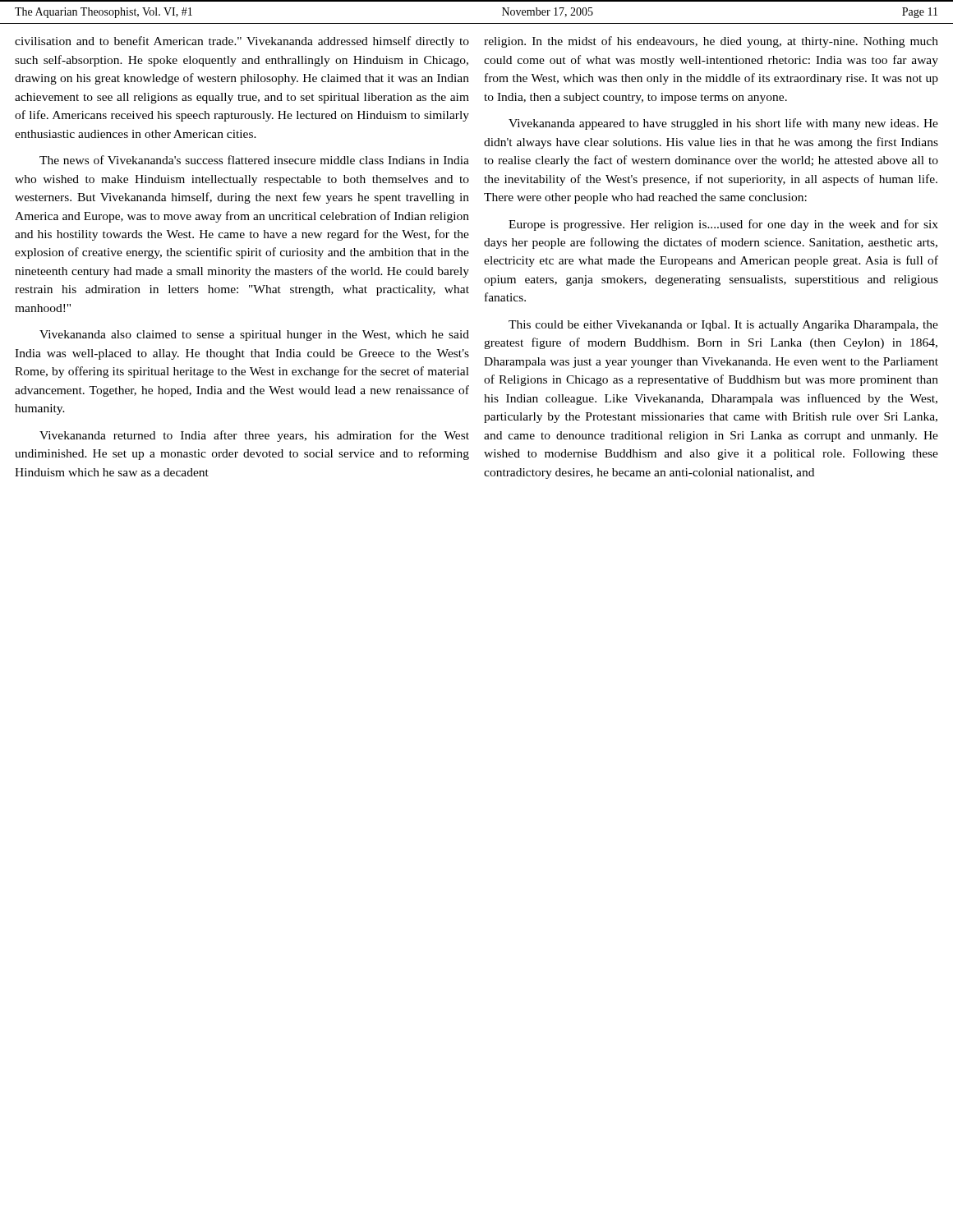Viewport: 953px width, 1232px height.
Task: Select the text block that reads "This could be"
Action: [711, 398]
